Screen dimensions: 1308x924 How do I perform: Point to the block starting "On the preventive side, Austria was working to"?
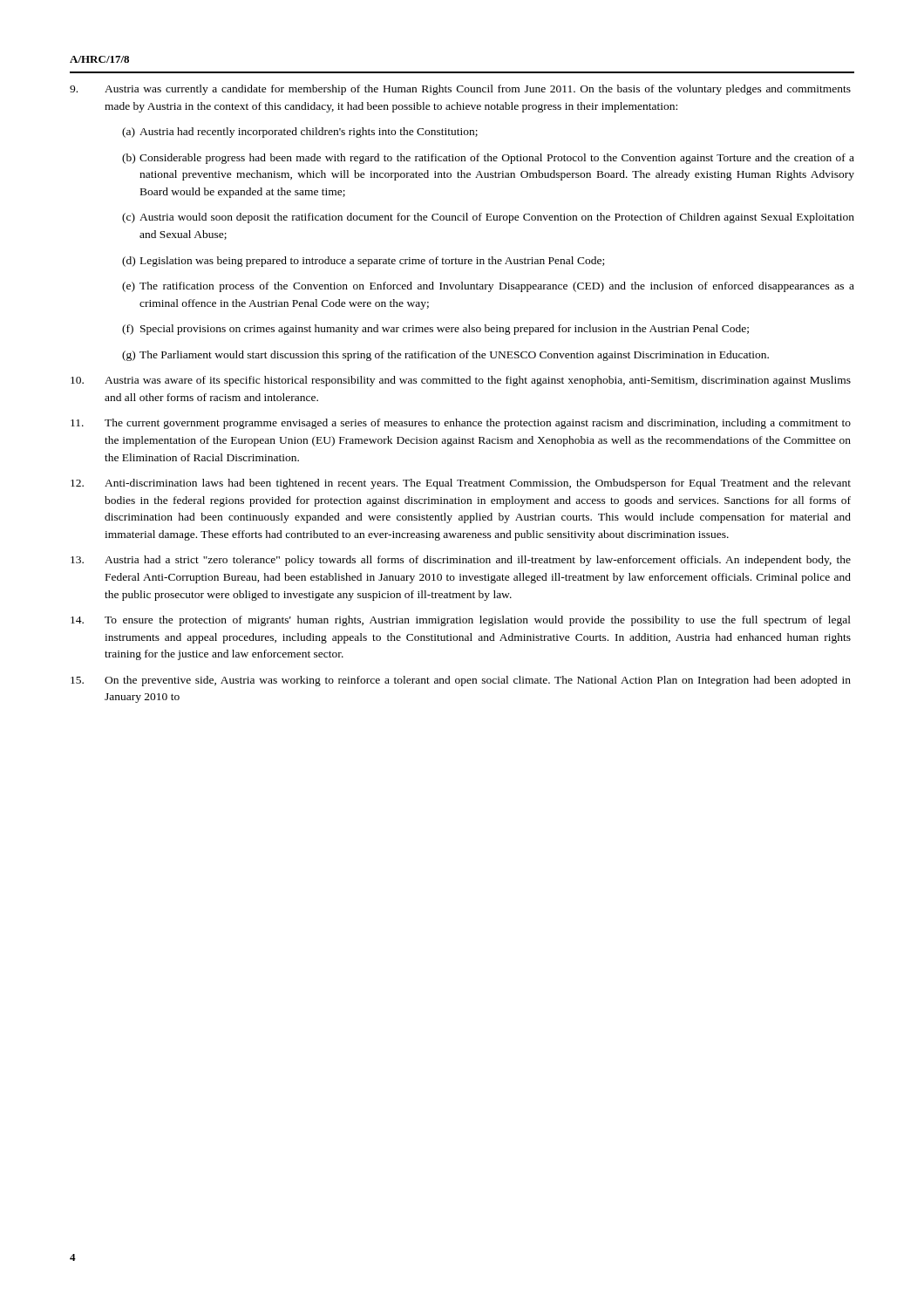pyautogui.click(x=460, y=688)
